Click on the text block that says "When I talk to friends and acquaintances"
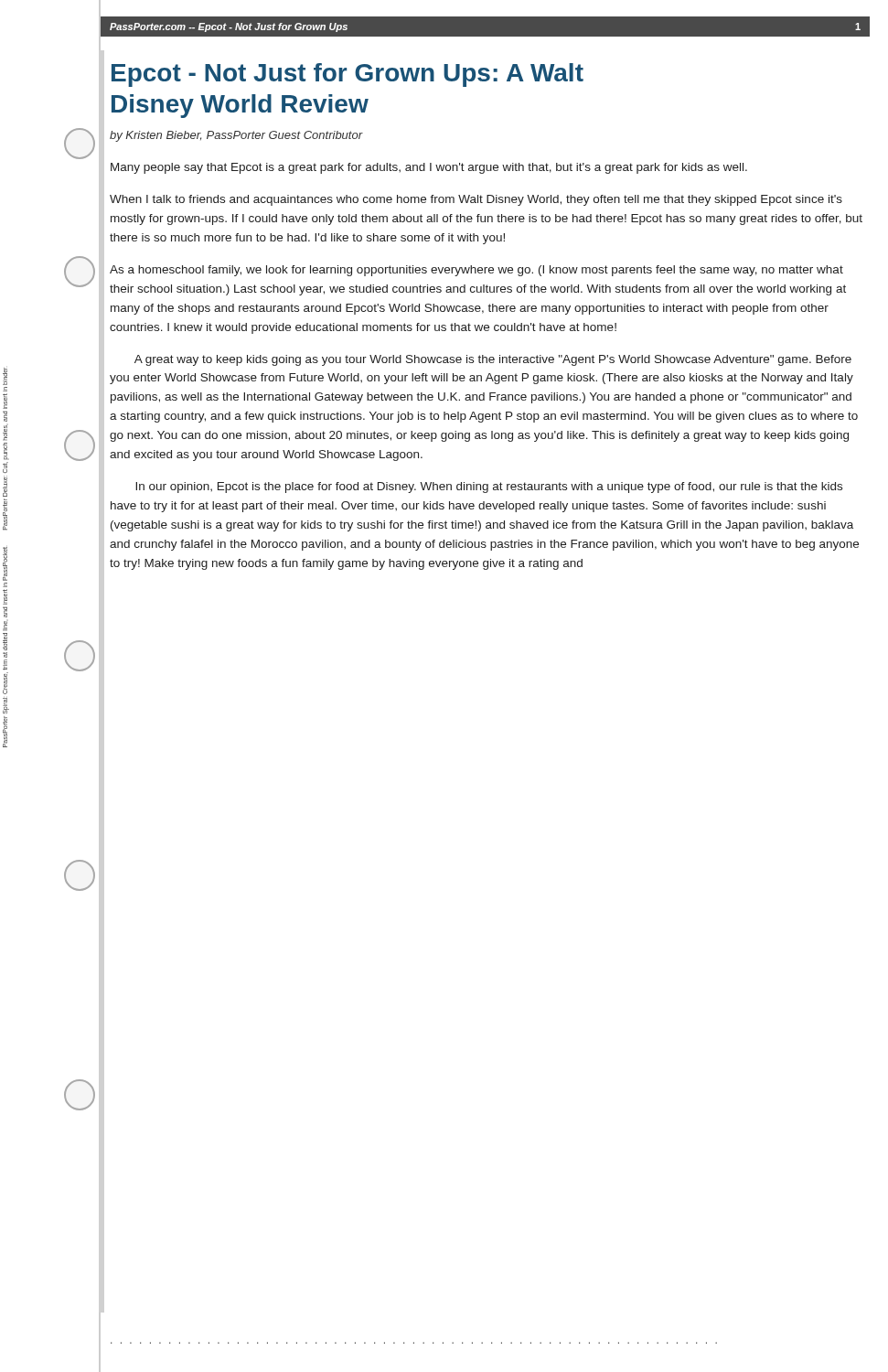This screenshot has height=1372, width=888. [486, 218]
